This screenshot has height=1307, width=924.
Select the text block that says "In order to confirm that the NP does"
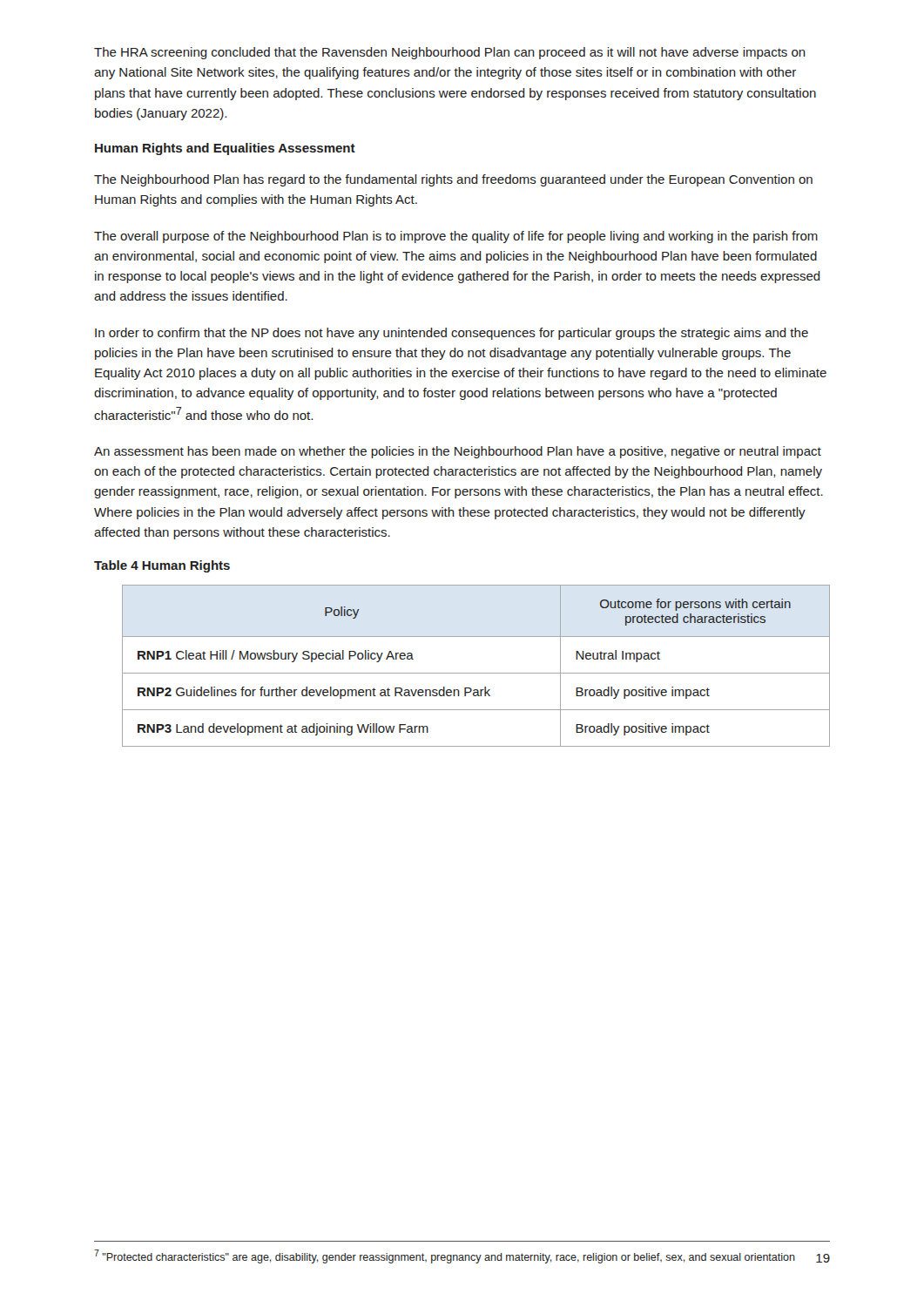click(460, 373)
